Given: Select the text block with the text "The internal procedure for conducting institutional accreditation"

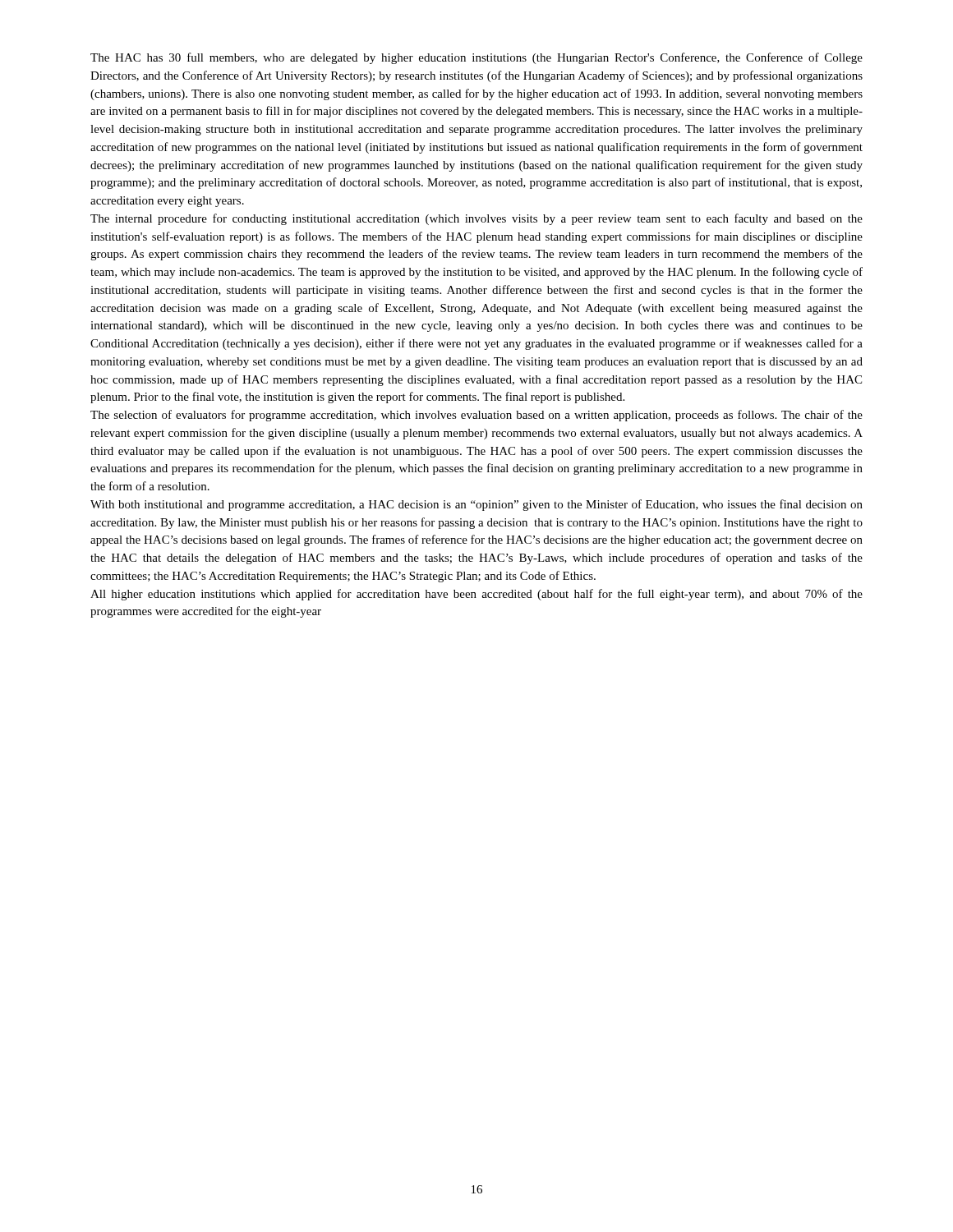Looking at the screenshot, I should (x=476, y=308).
